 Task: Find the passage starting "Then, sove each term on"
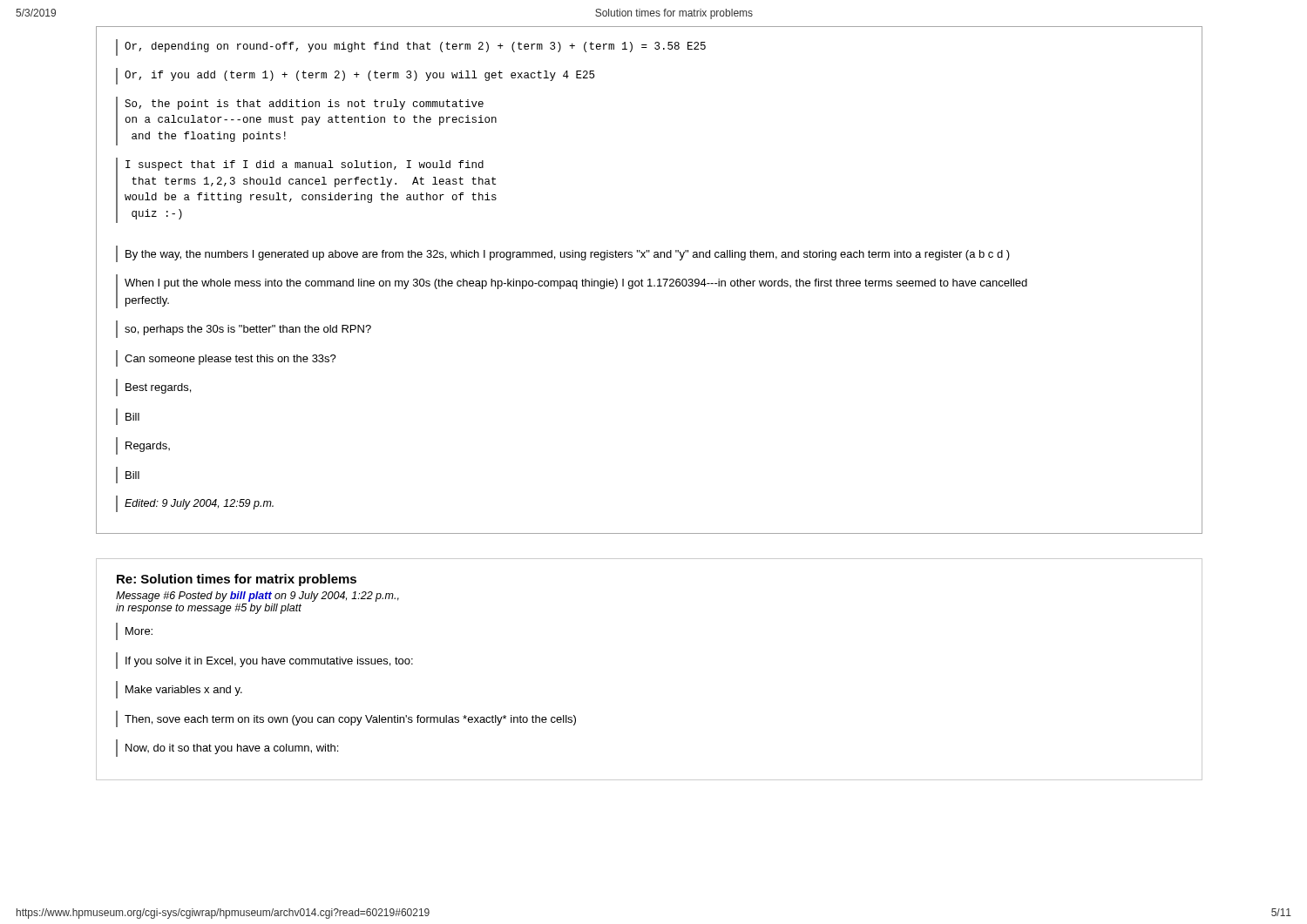(x=351, y=718)
